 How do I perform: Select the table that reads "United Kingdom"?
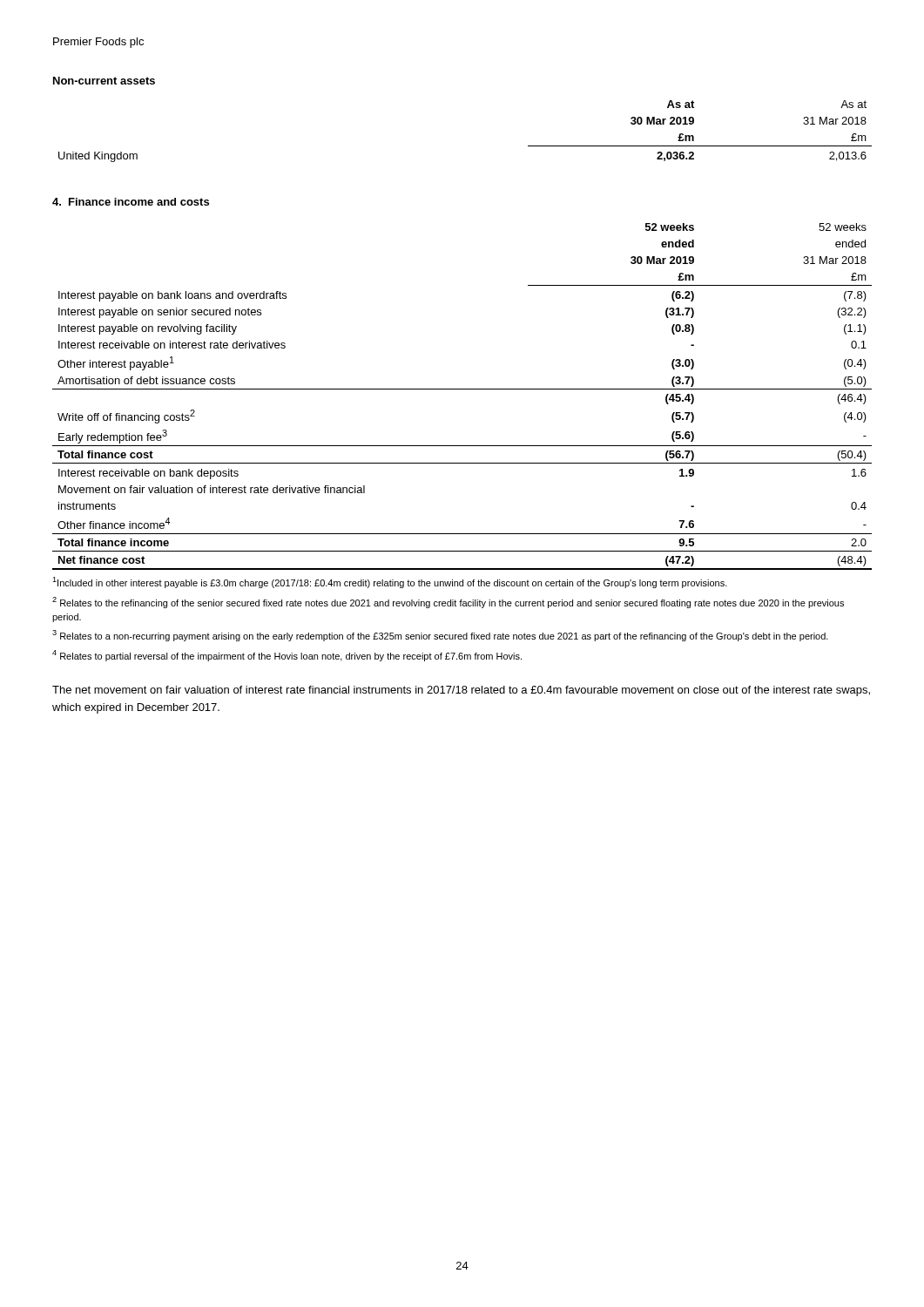[x=462, y=130]
